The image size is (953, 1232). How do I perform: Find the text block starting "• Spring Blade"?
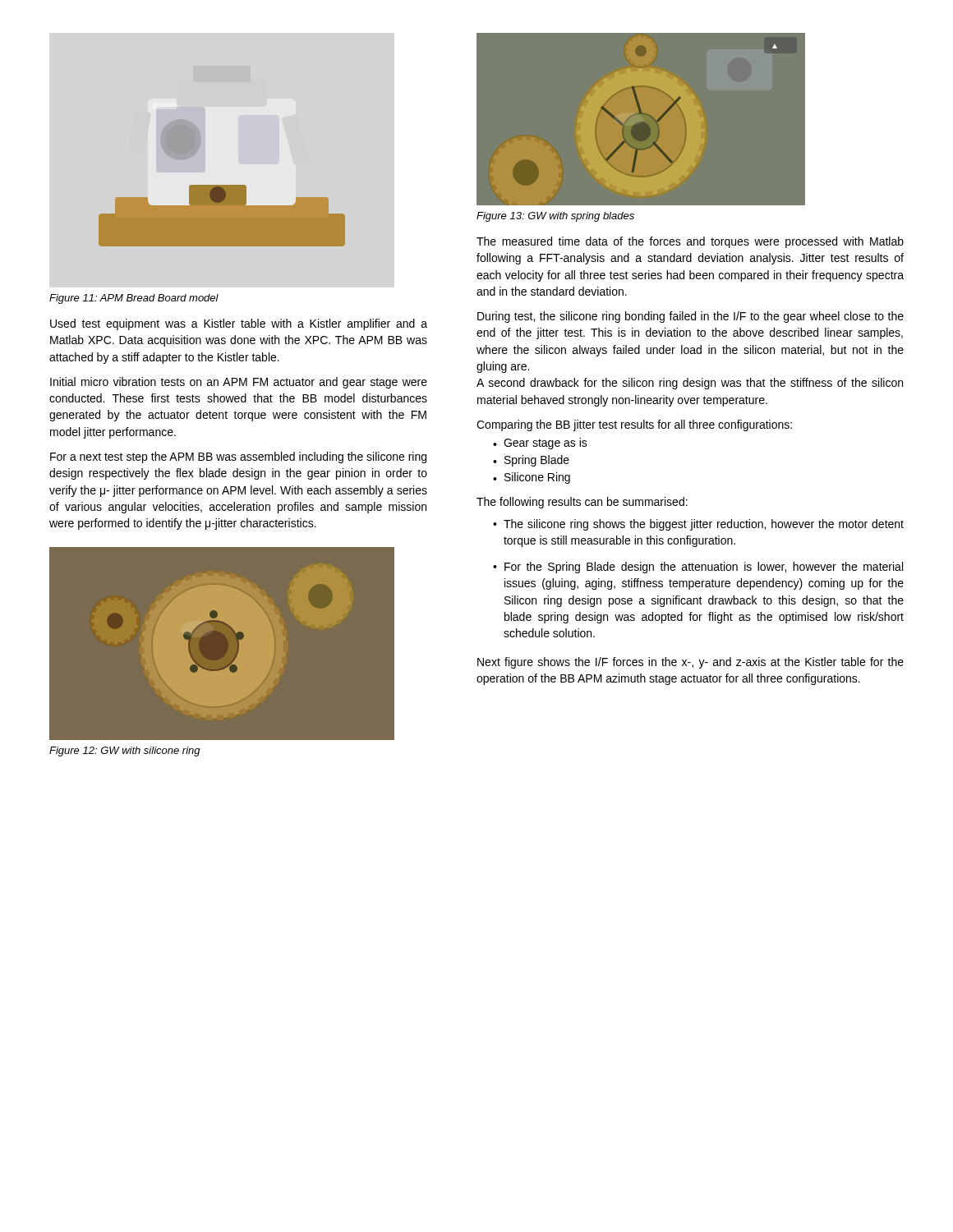click(531, 461)
